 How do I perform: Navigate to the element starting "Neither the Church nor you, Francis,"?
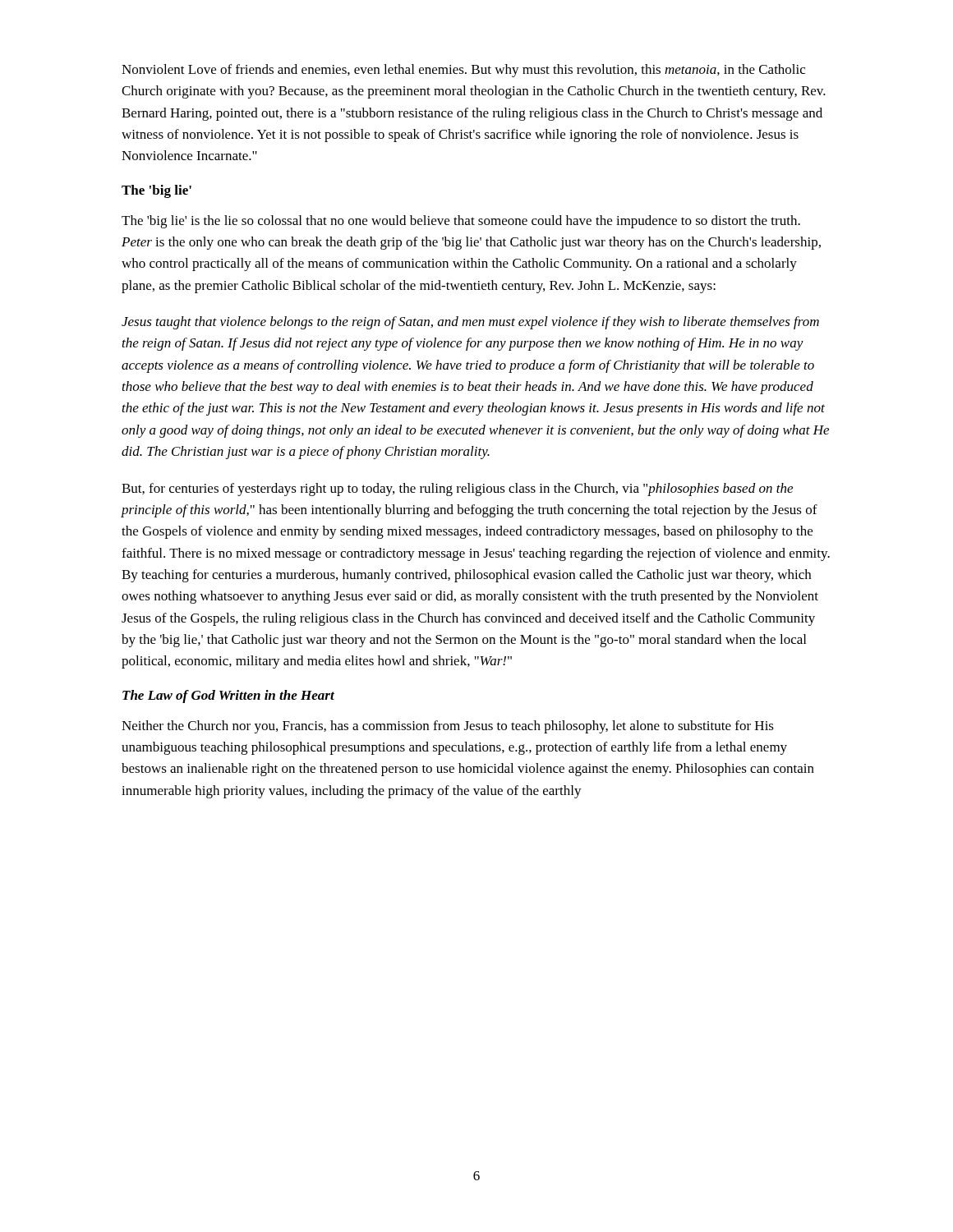[468, 758]
